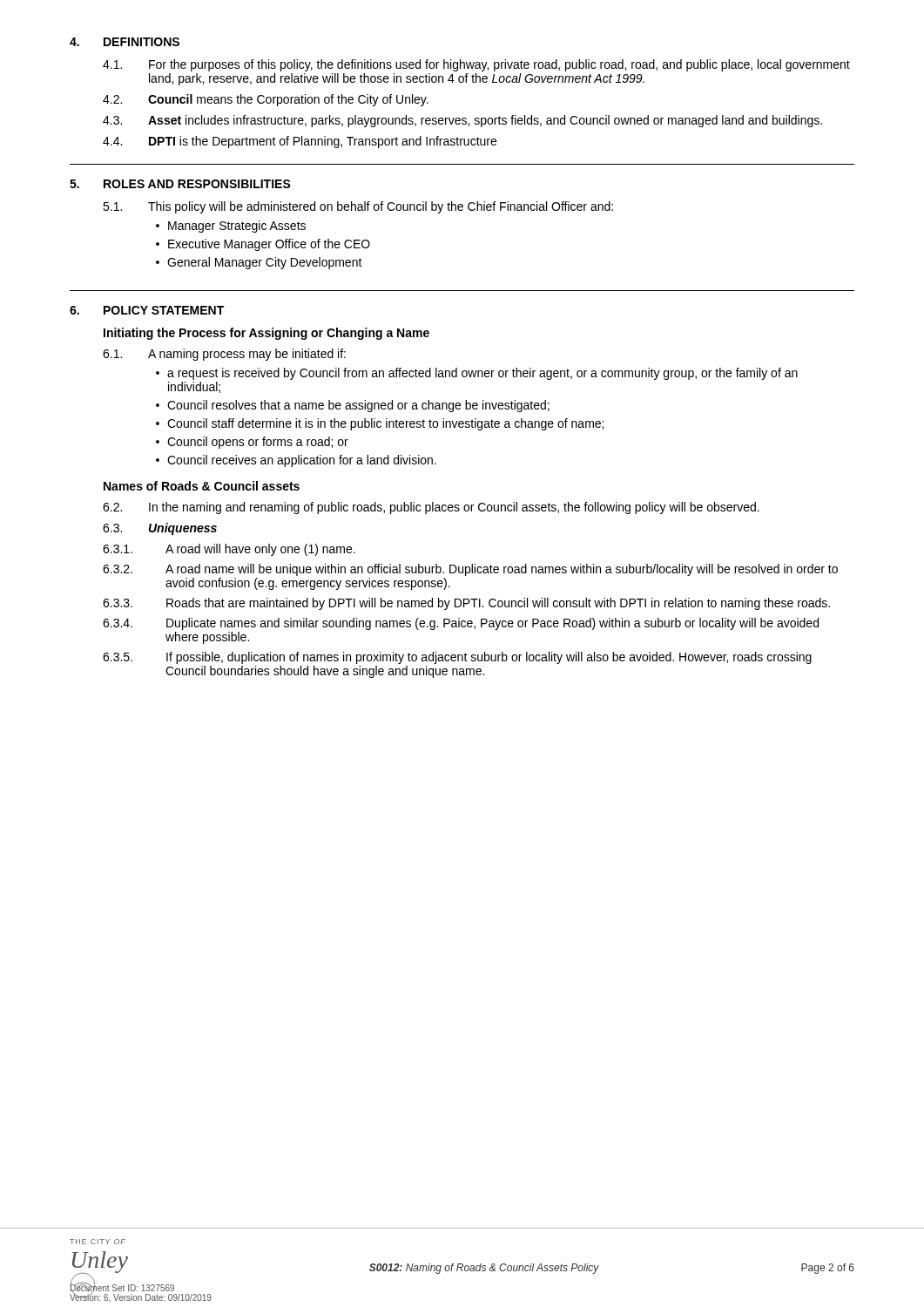This screenshot has width=924, height=1307.
Task: Where does it say "•Council opens or forms a road; or"?
Action: [x=248, y=442]
